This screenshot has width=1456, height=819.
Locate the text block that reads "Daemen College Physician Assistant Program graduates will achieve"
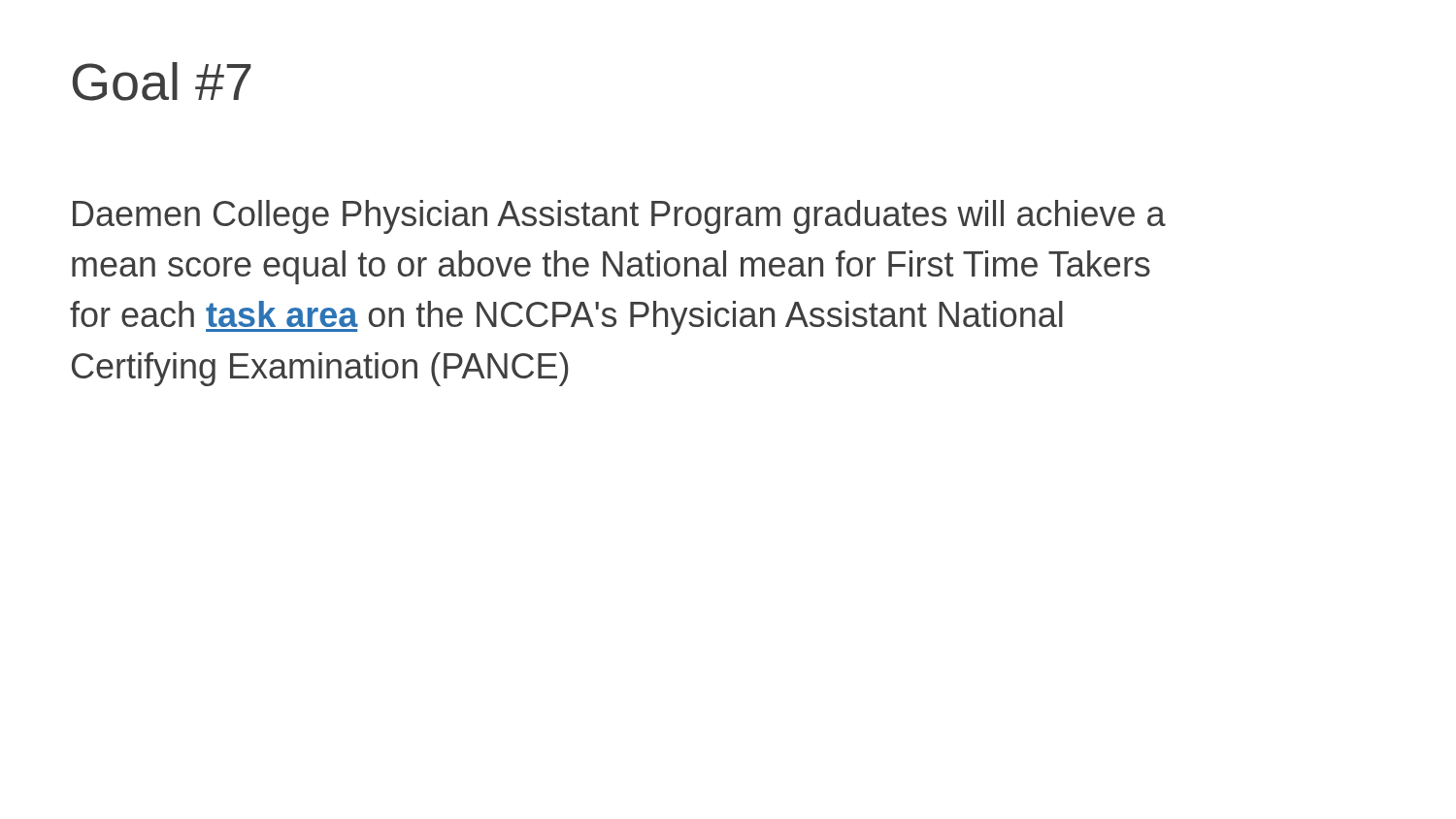tap(618, 290)
